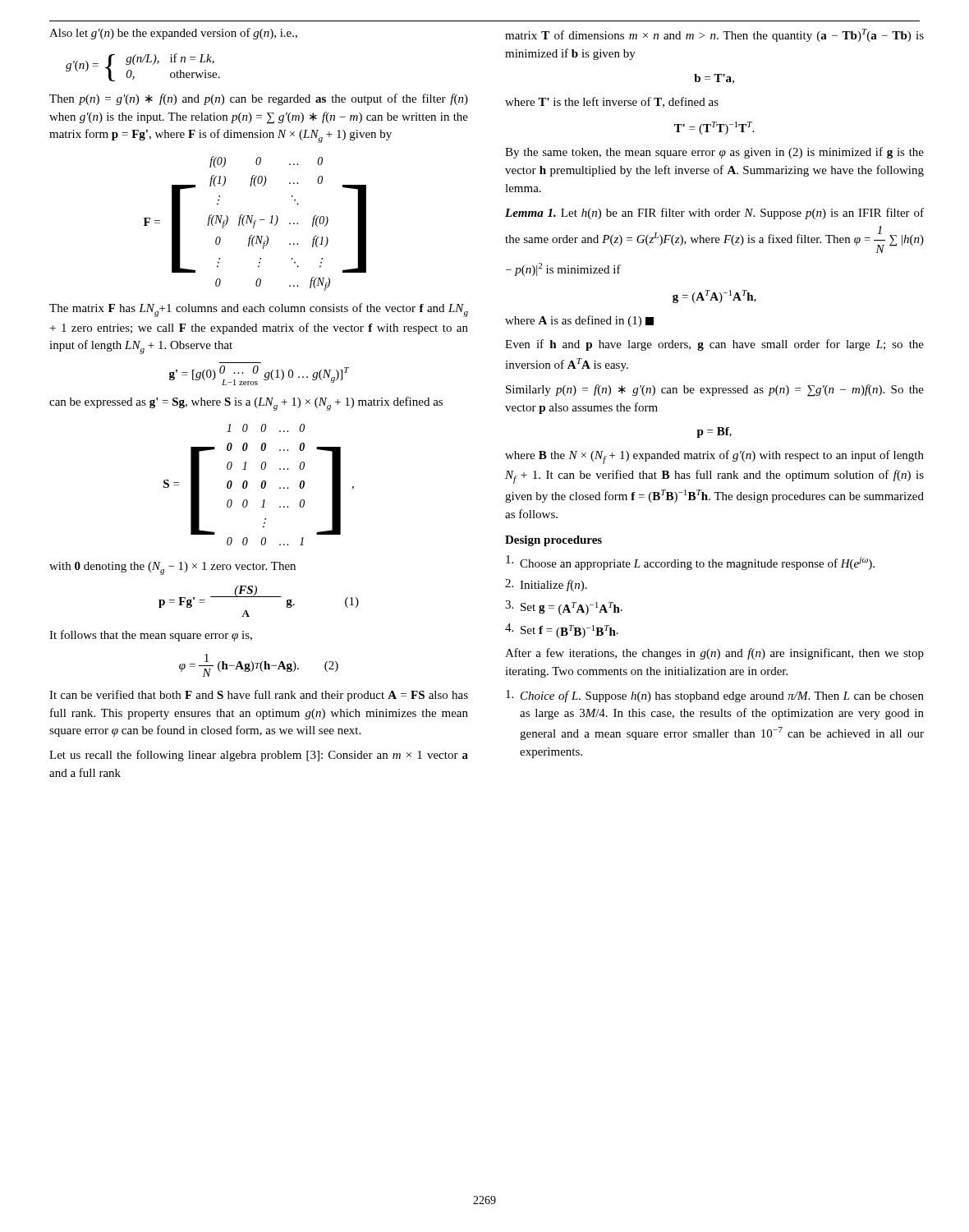
Task: Locate the text block containing "After a few iterations, the changes in"
Action: tap(714, 663)
